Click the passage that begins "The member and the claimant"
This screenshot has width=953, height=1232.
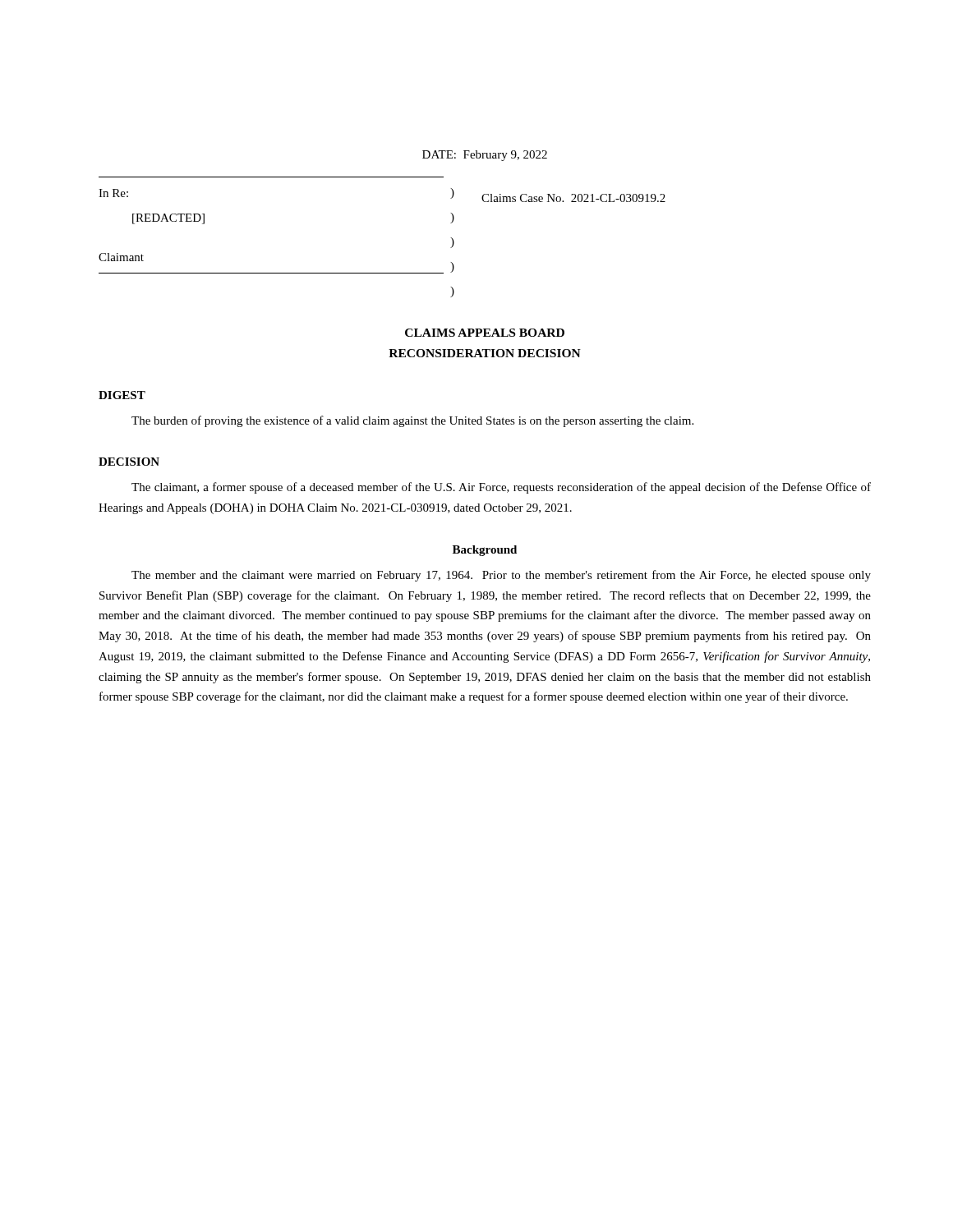[x=485, y=636]
